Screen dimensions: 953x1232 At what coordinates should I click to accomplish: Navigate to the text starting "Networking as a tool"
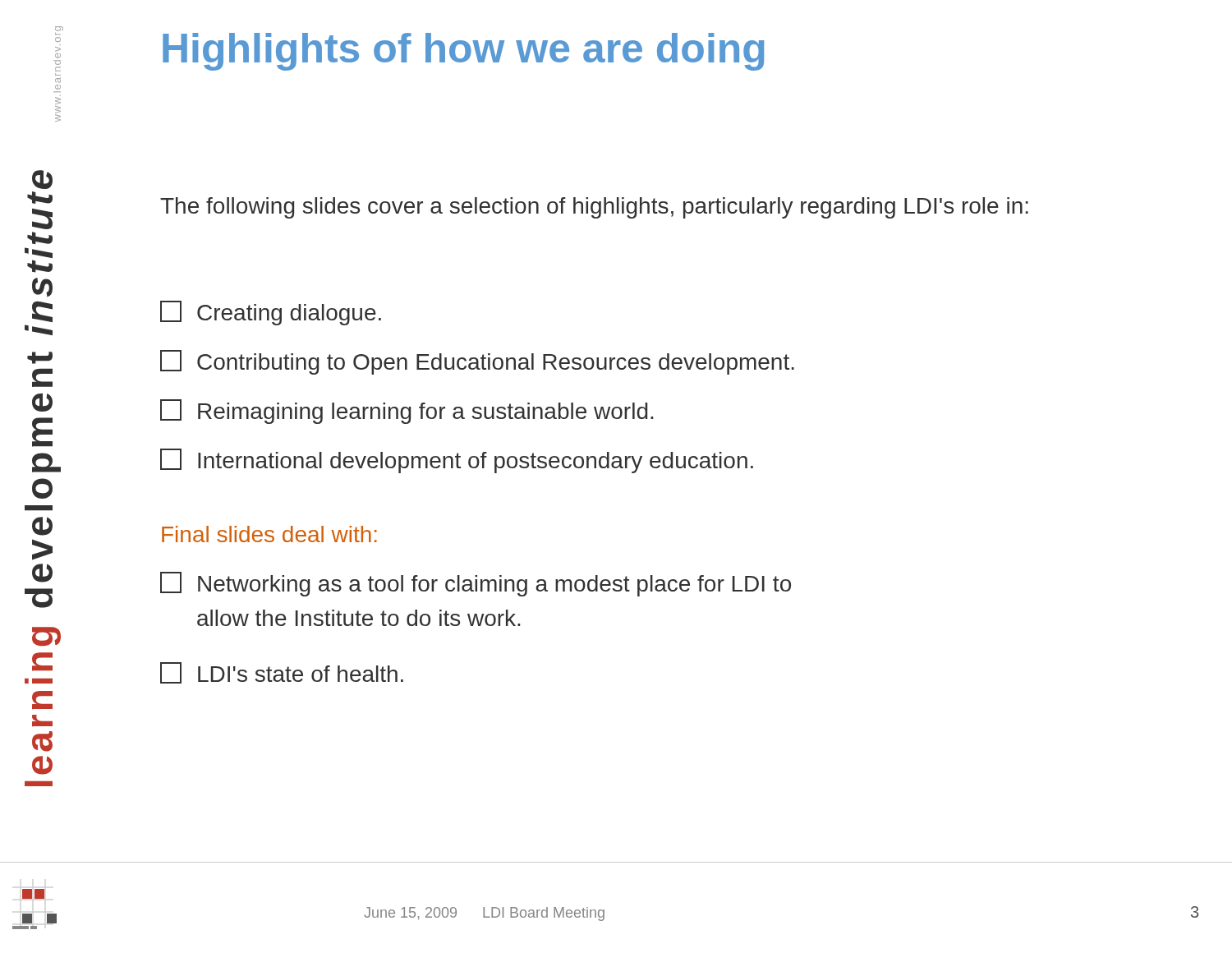click(476, 601)
